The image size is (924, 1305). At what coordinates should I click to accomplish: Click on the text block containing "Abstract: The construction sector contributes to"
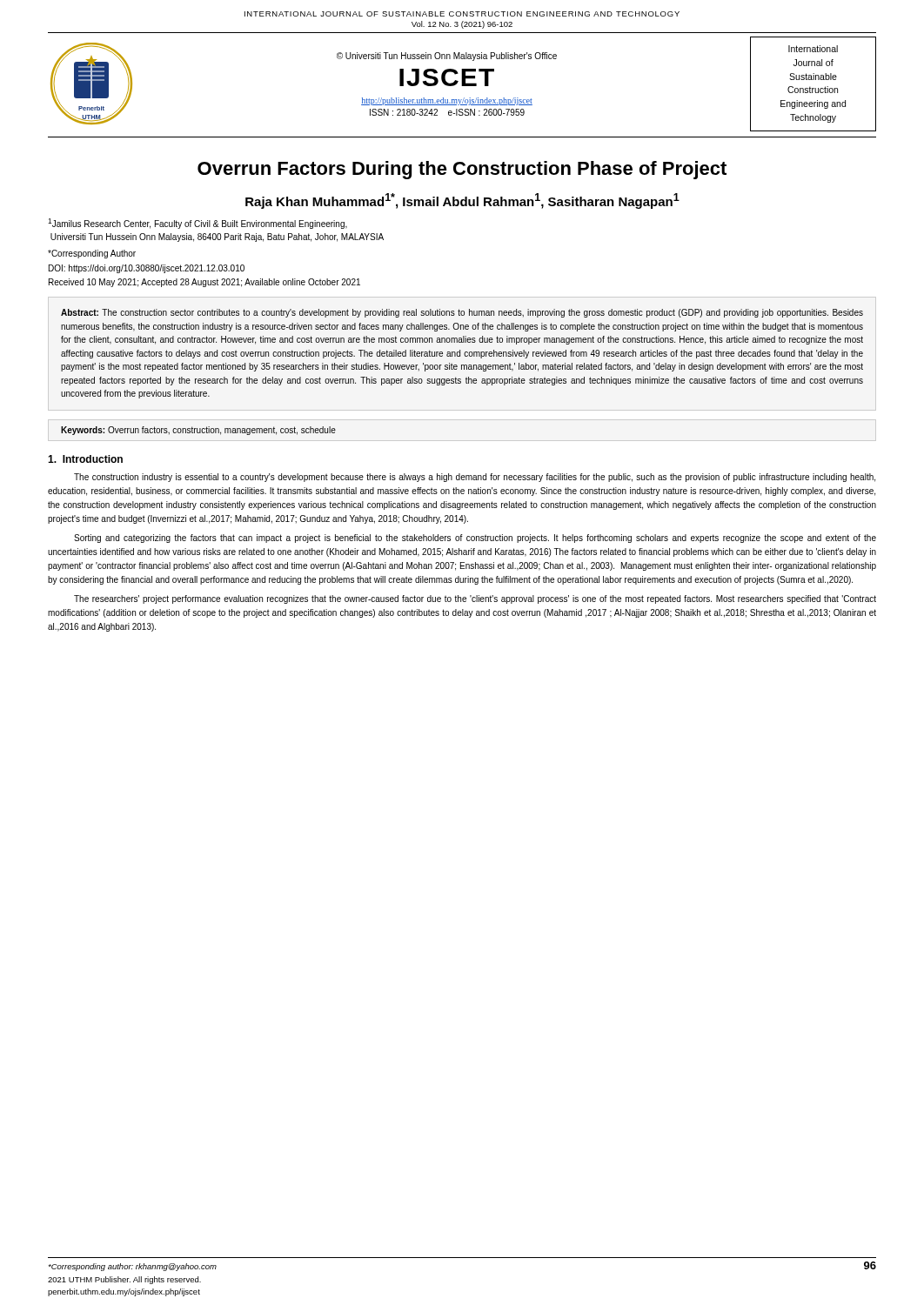point(462,354)
